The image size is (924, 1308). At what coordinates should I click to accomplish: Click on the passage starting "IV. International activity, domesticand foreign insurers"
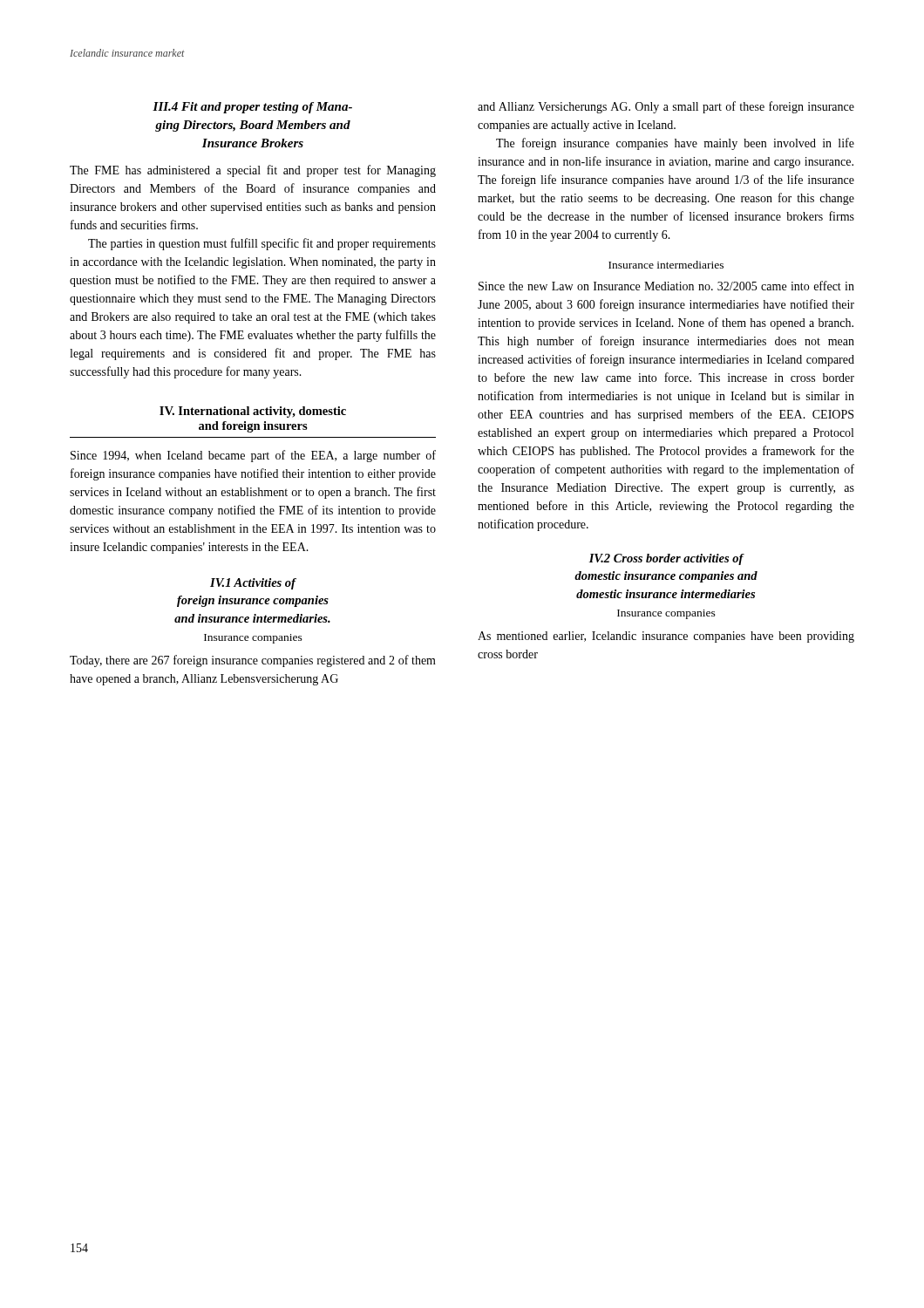pos(253,421)
